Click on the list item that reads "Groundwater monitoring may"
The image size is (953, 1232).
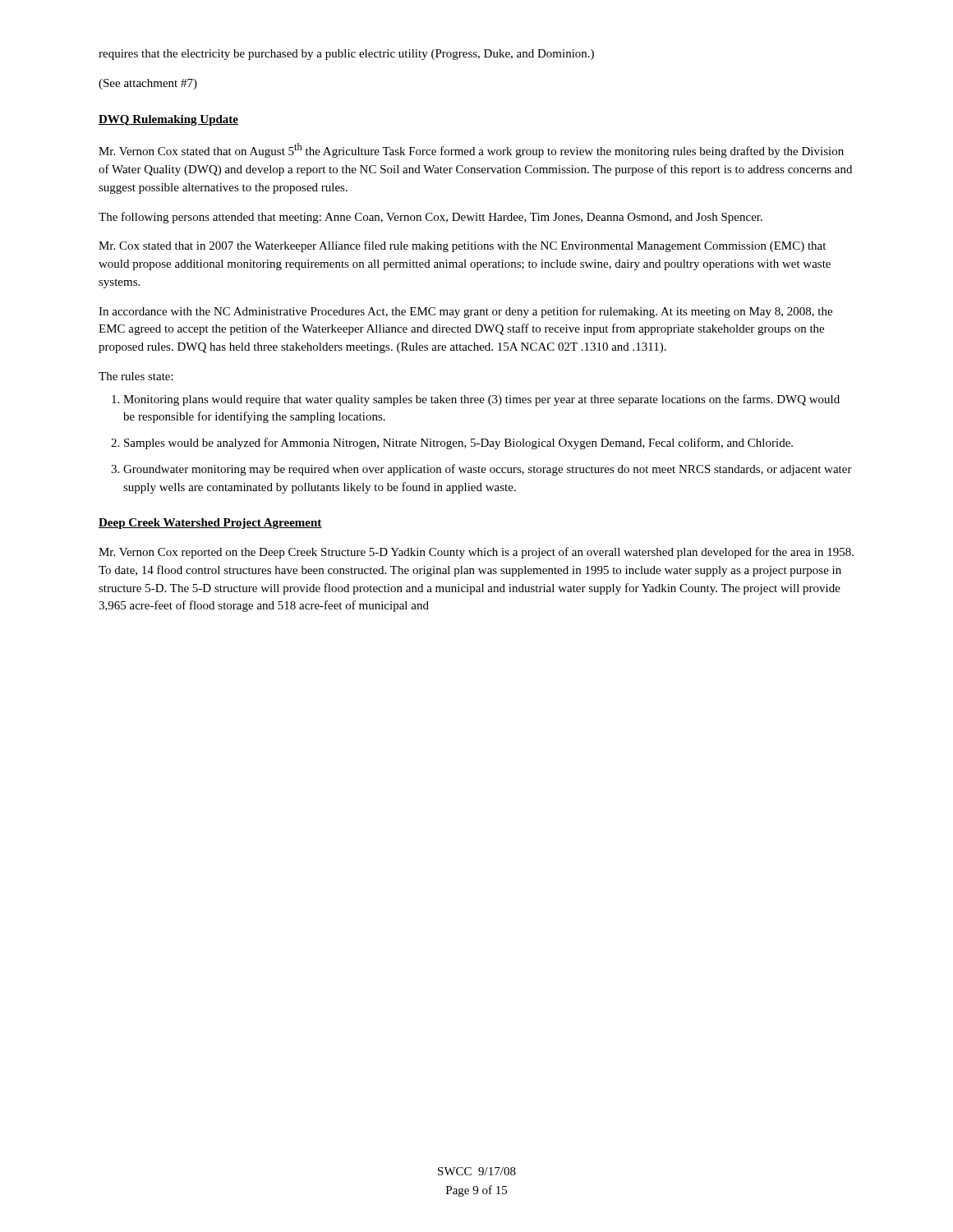pos(476,478)
